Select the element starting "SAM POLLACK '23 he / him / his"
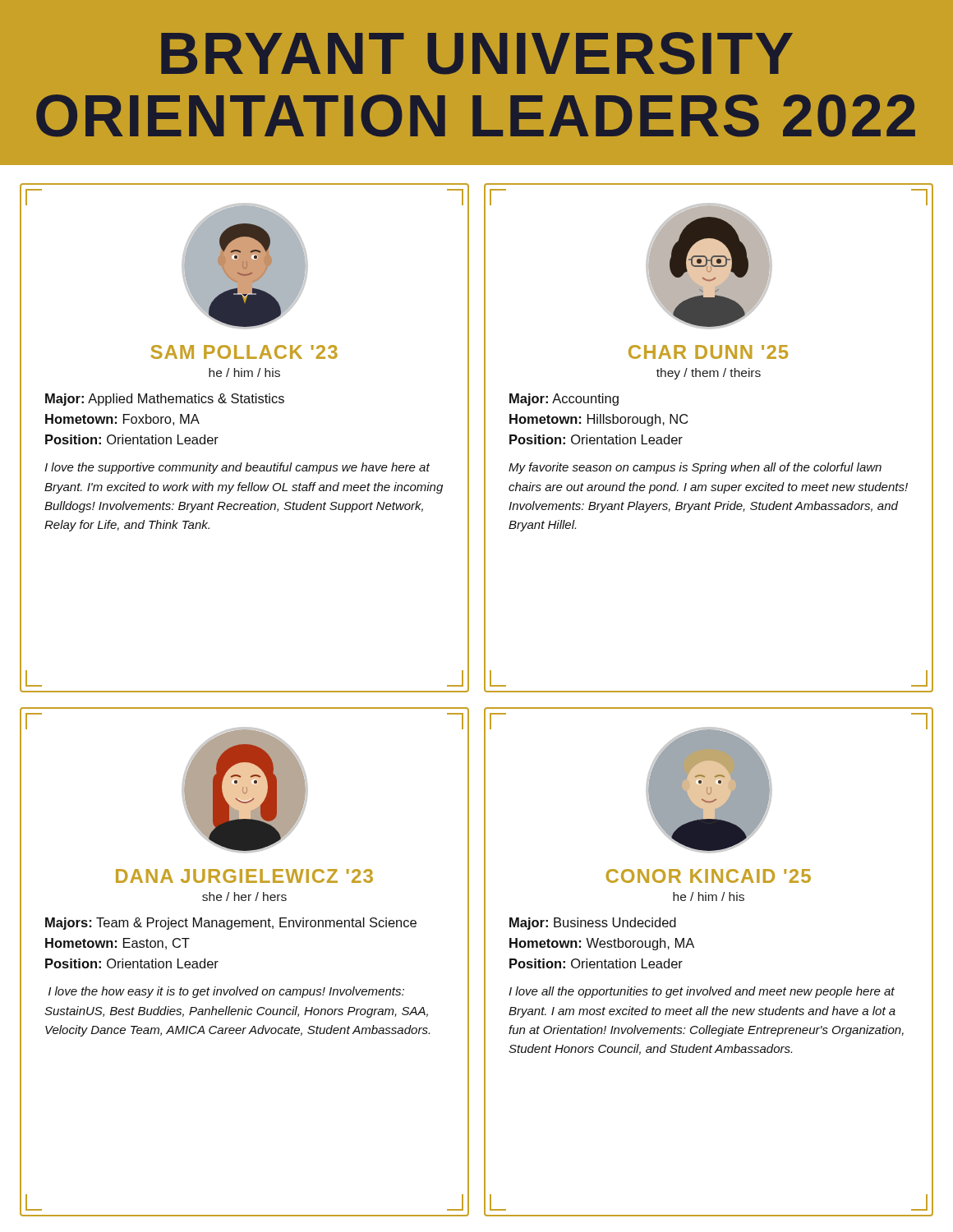This screenshot has width=953, height=1232. (244, 259)
